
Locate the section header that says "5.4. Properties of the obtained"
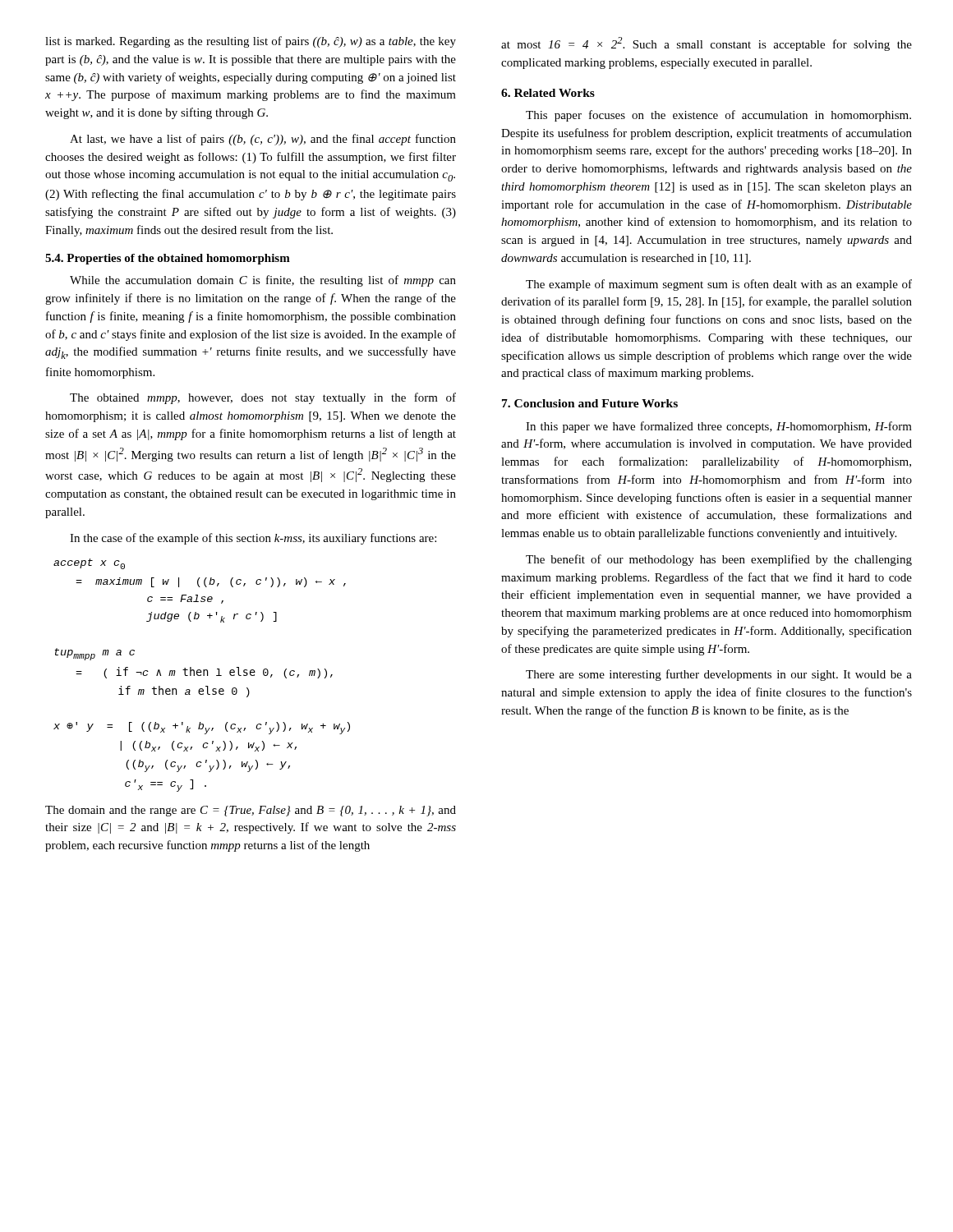point(251,258)
